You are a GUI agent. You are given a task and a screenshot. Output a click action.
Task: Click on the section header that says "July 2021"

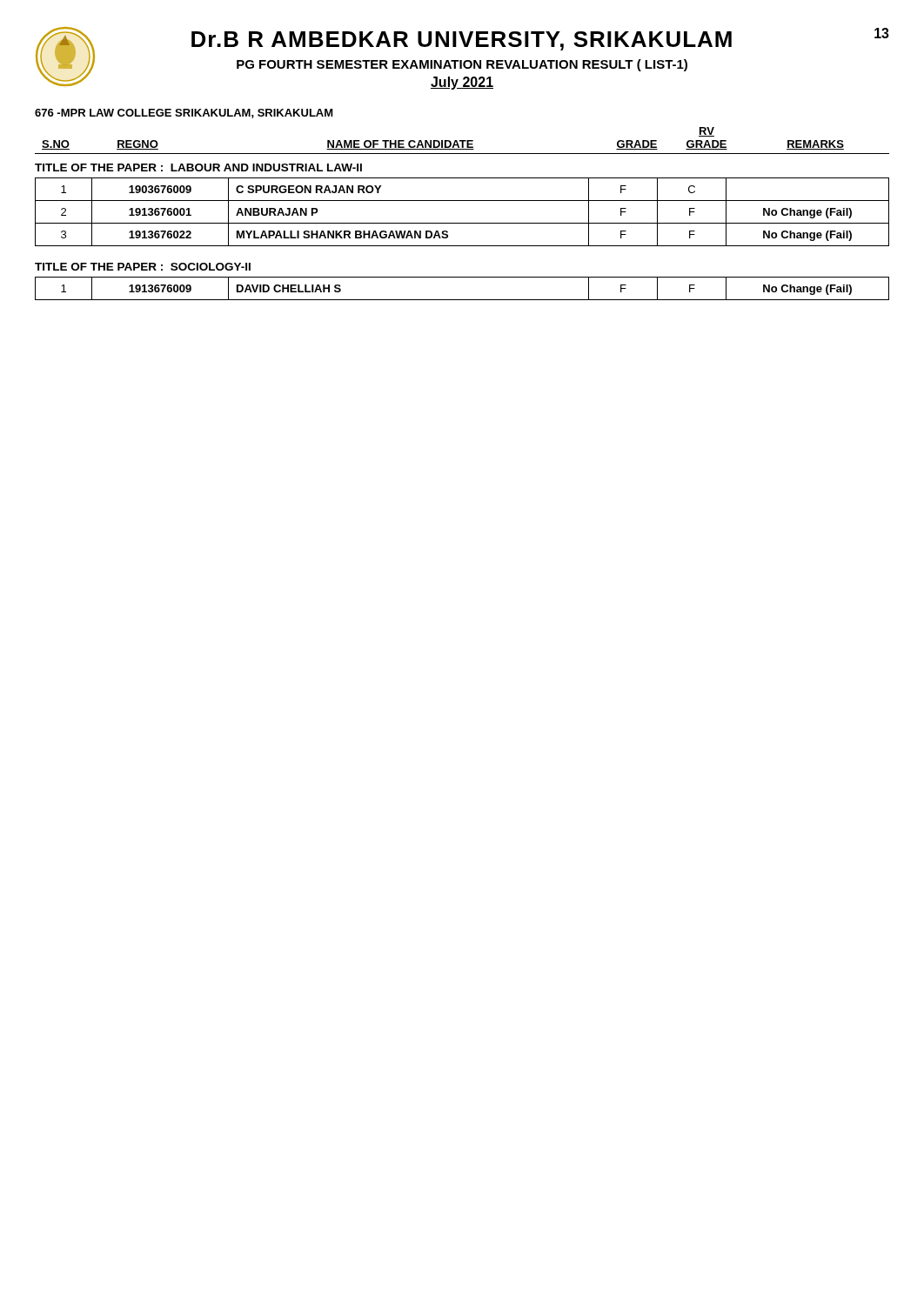pyautogui.click(x=462, y=82)
